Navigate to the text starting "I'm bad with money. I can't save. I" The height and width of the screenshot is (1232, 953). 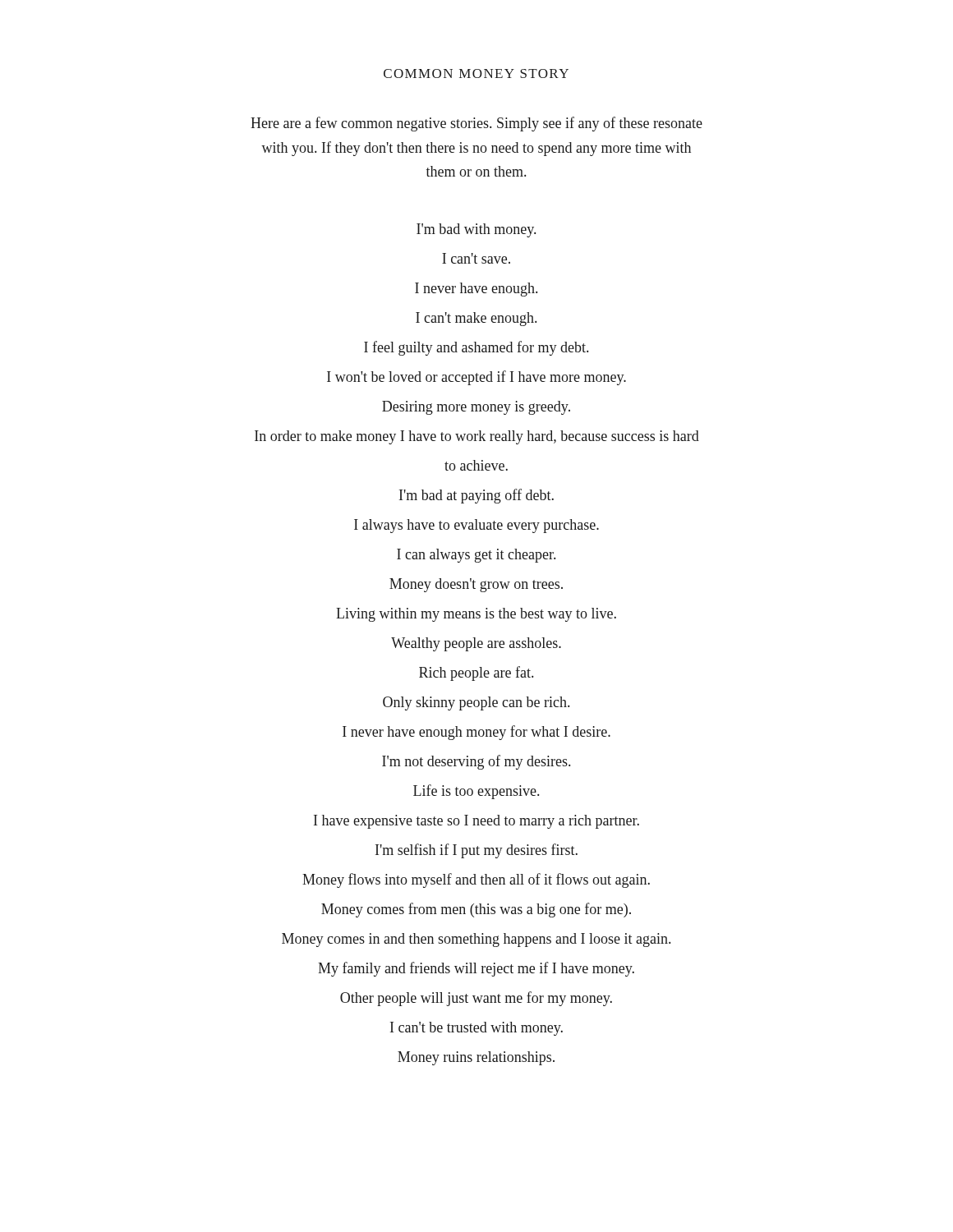[x=476, y=643]
